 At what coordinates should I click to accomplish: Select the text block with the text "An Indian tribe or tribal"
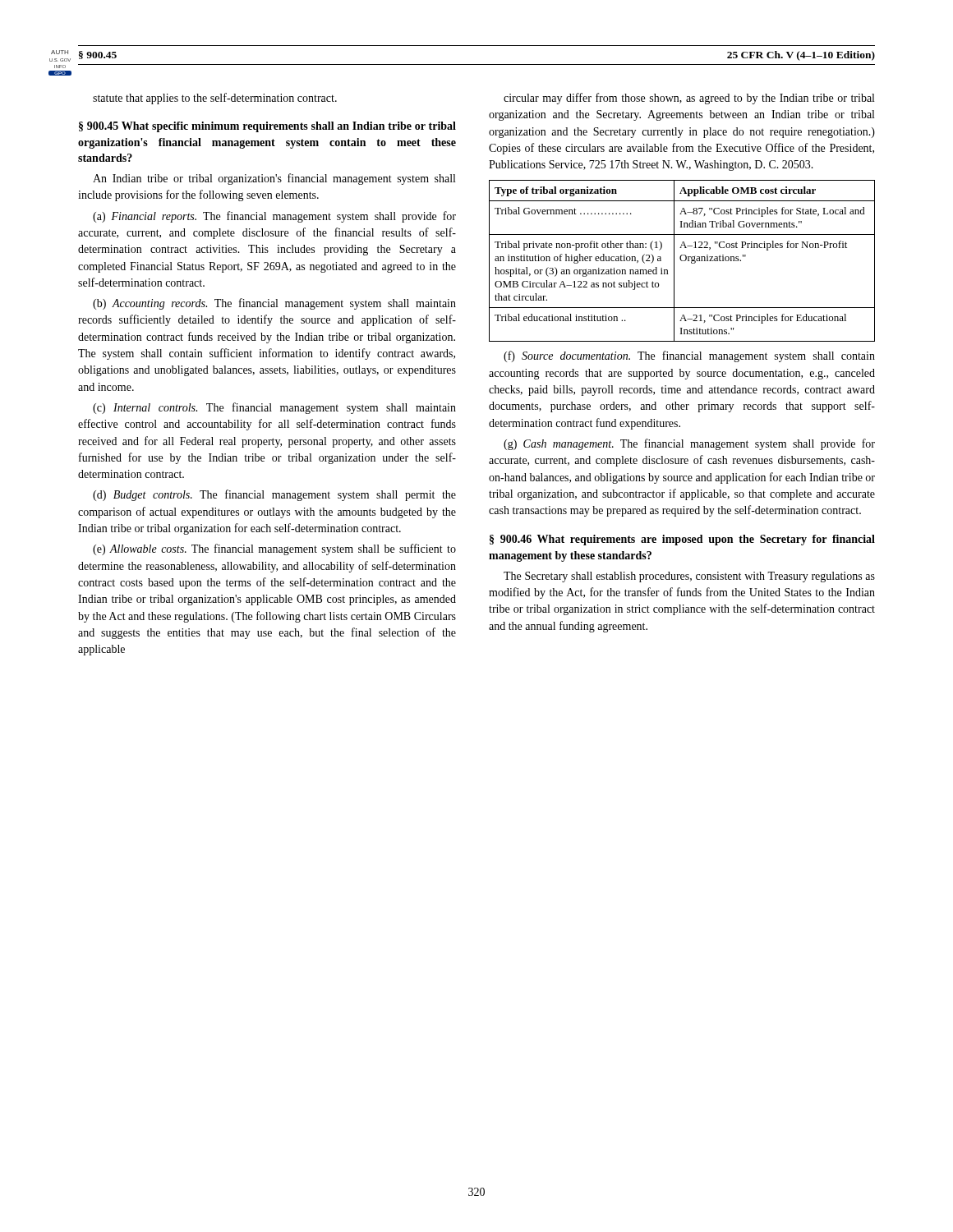click(x=267, y=415)
